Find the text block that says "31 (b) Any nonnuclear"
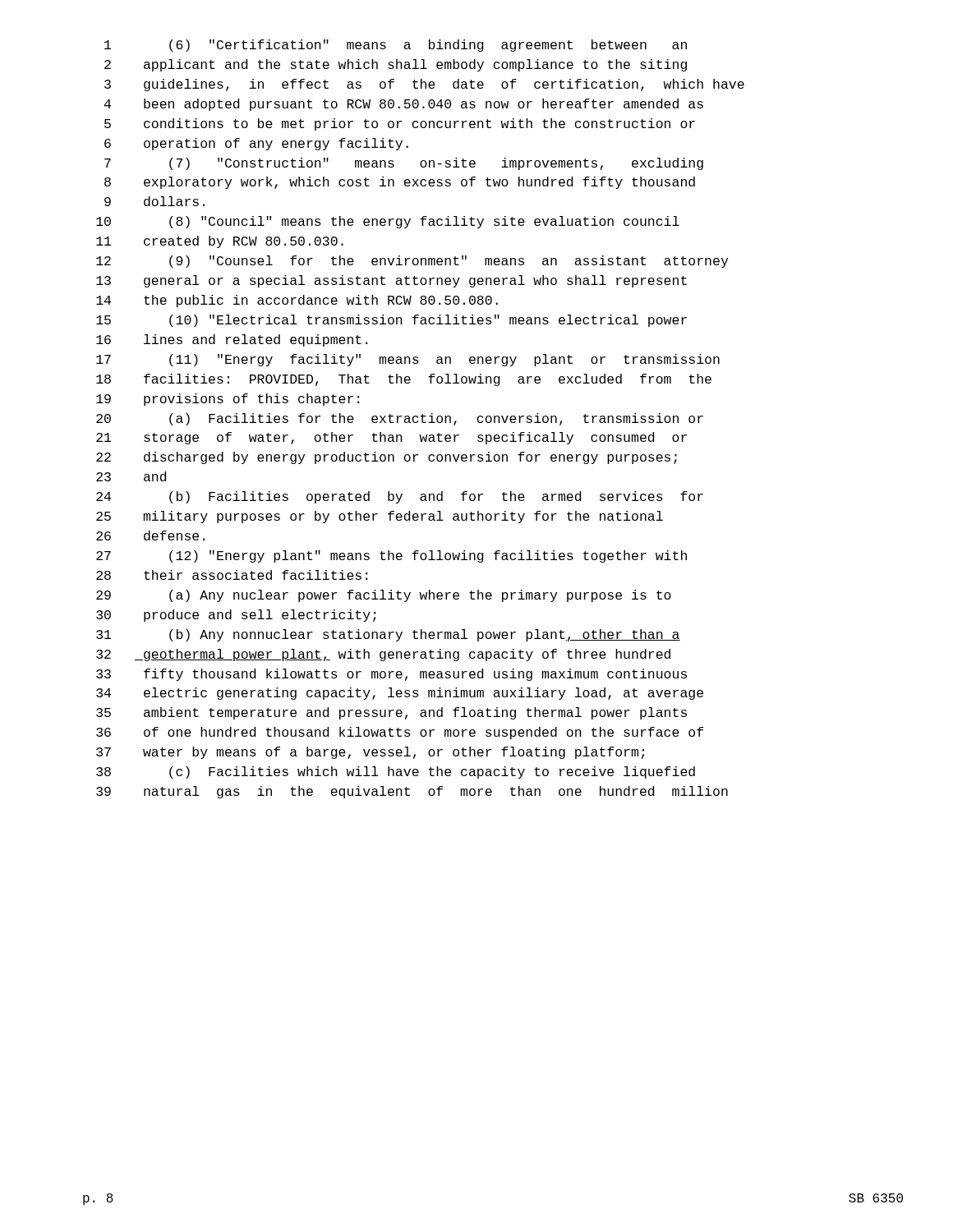 click(x=493, y=694)
